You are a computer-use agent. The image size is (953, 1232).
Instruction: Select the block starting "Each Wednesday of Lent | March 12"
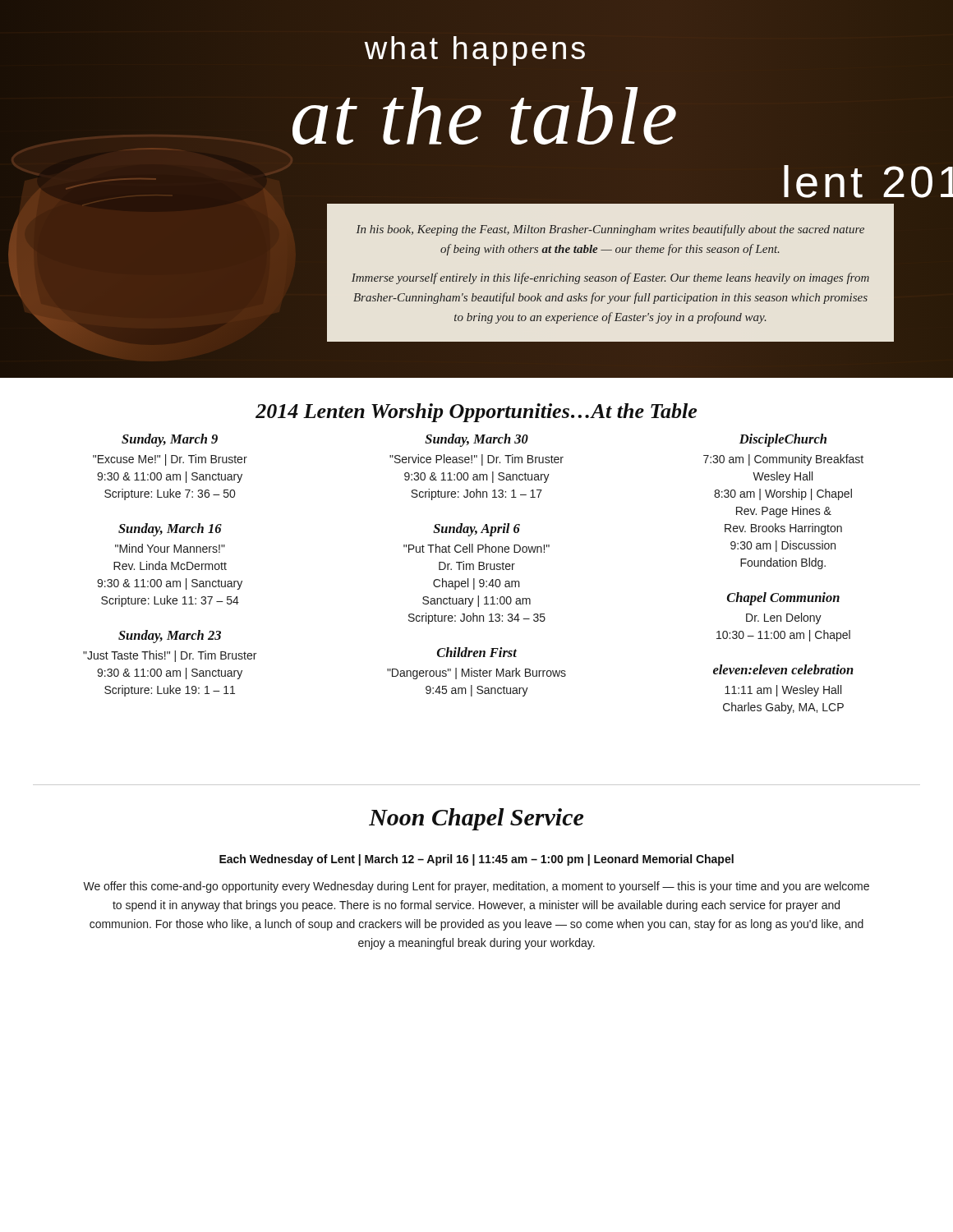point(476,859)
